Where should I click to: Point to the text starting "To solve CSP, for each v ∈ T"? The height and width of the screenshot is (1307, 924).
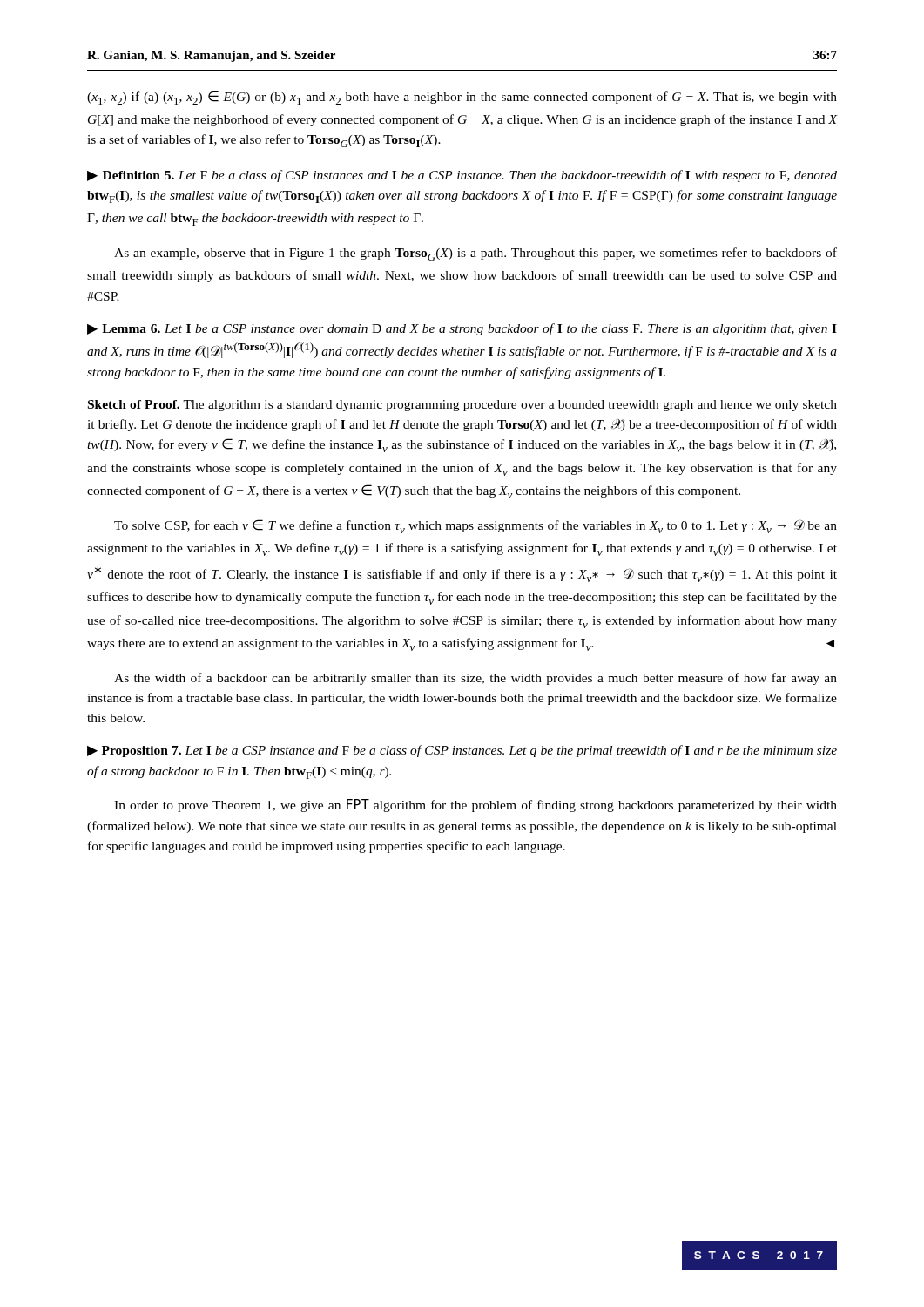[x=462, y=586]
